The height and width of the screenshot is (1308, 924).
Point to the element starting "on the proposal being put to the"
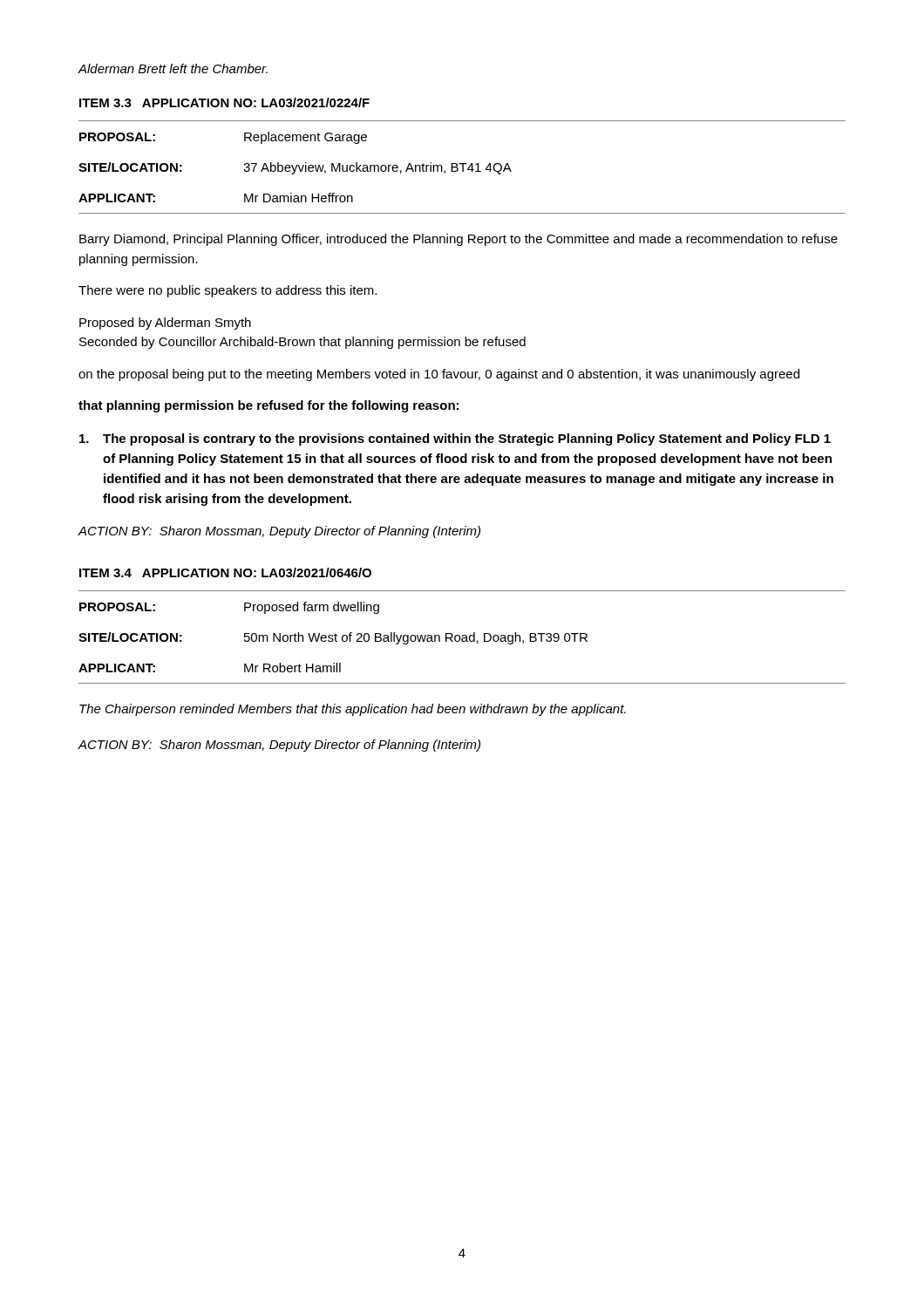point(439,373)
